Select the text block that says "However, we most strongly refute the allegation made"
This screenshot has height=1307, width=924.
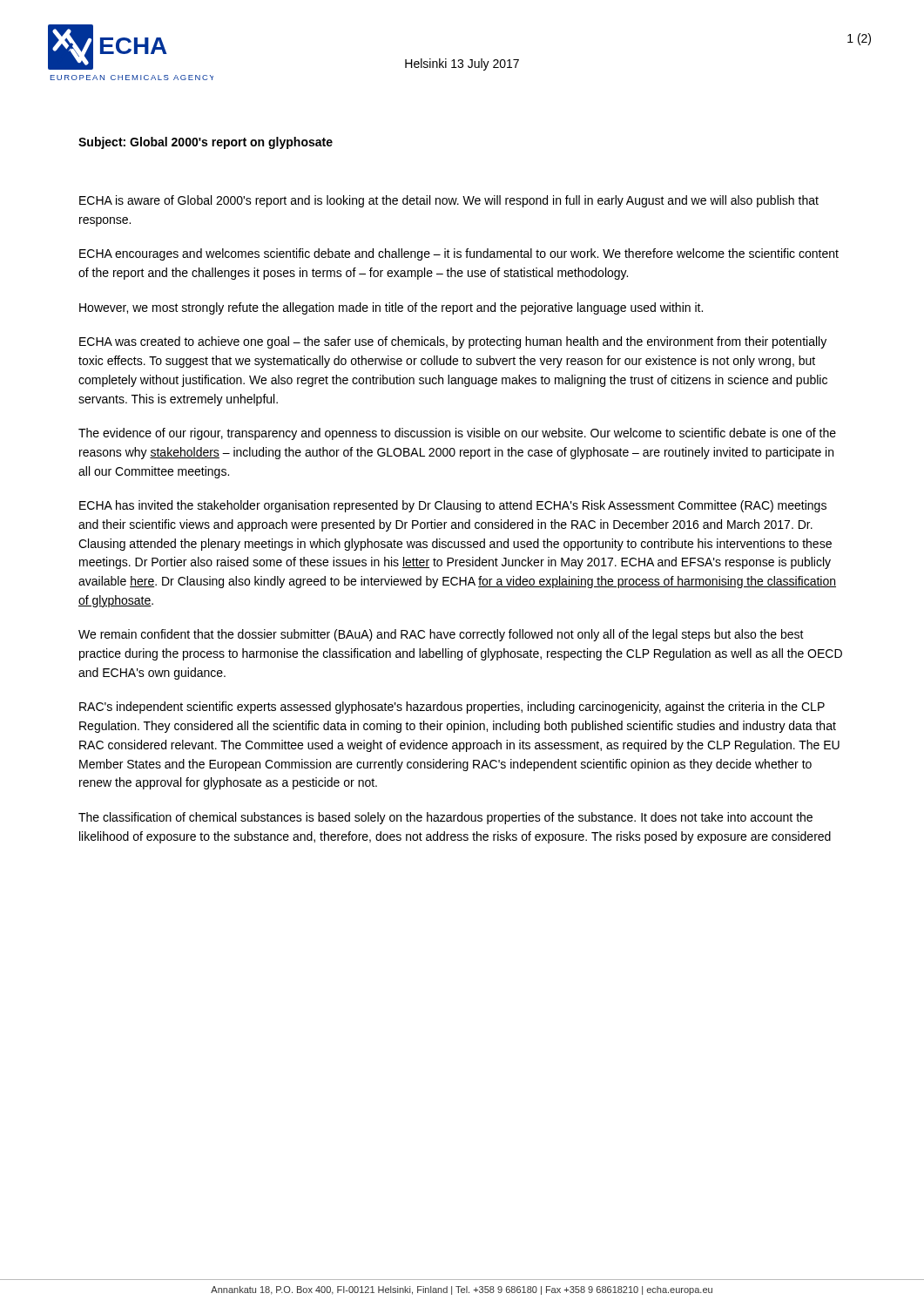click(x=391, y=307)
